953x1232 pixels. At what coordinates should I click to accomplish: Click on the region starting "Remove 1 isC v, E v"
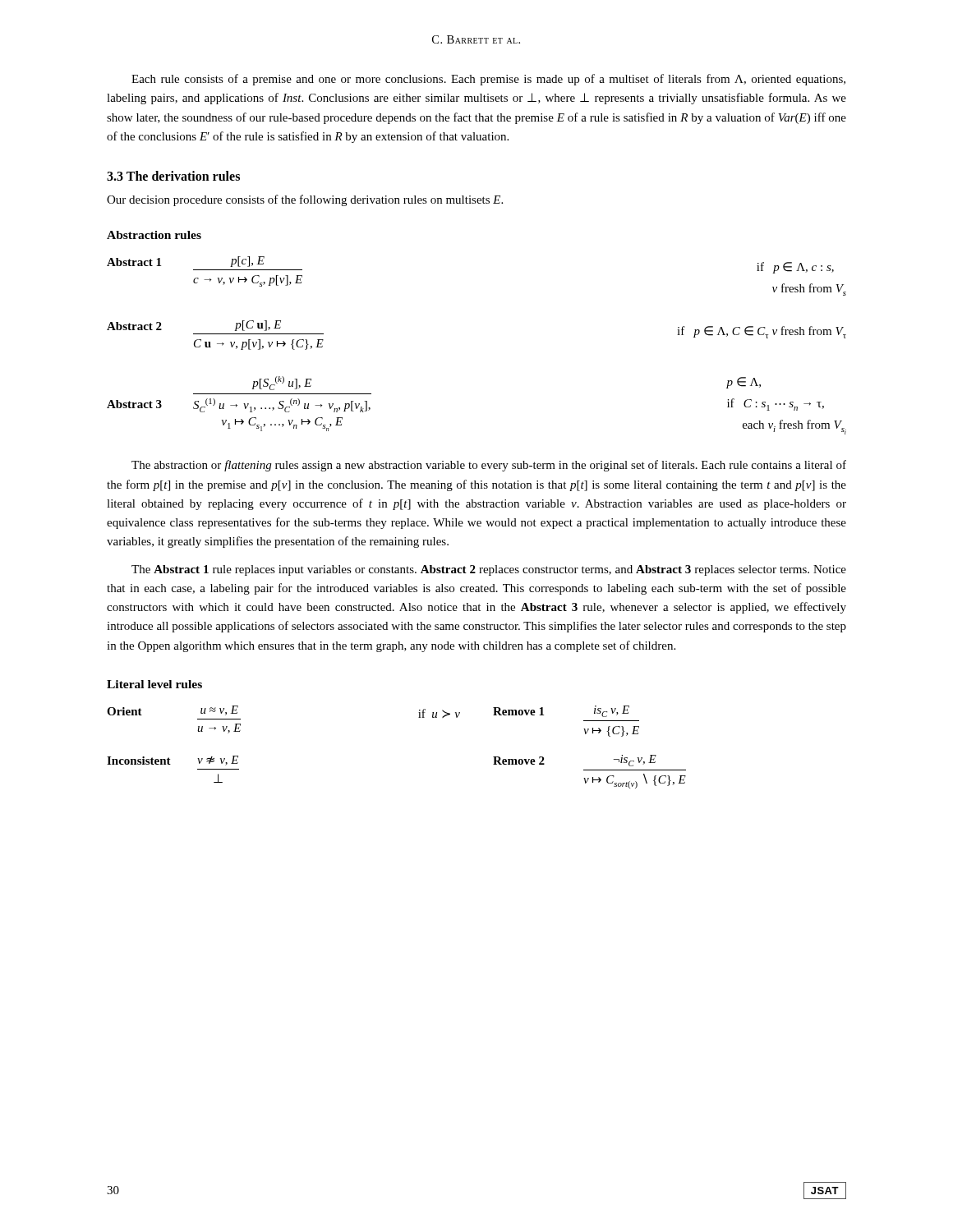[x=521, y=711]
